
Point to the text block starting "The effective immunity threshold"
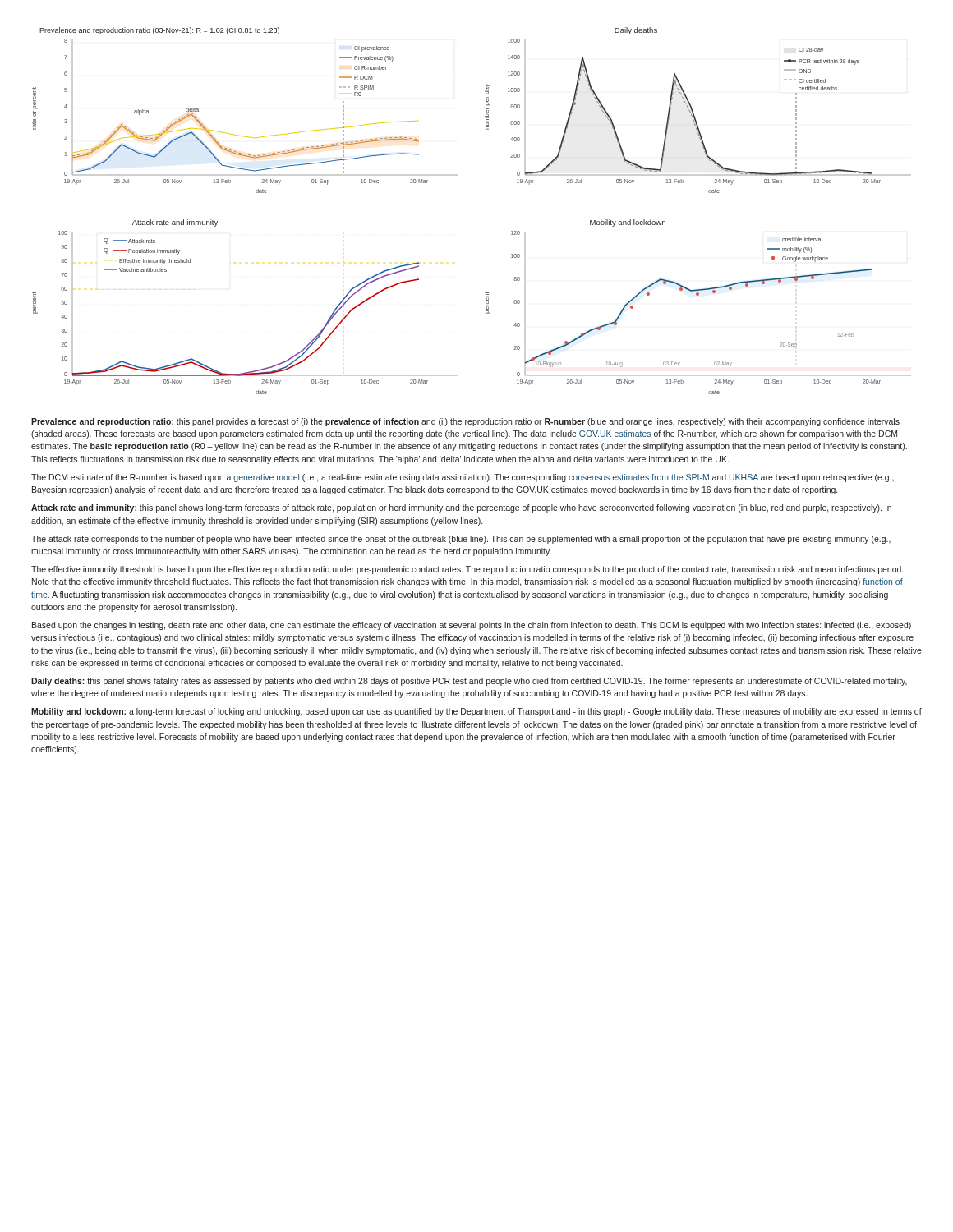point(476,589)
